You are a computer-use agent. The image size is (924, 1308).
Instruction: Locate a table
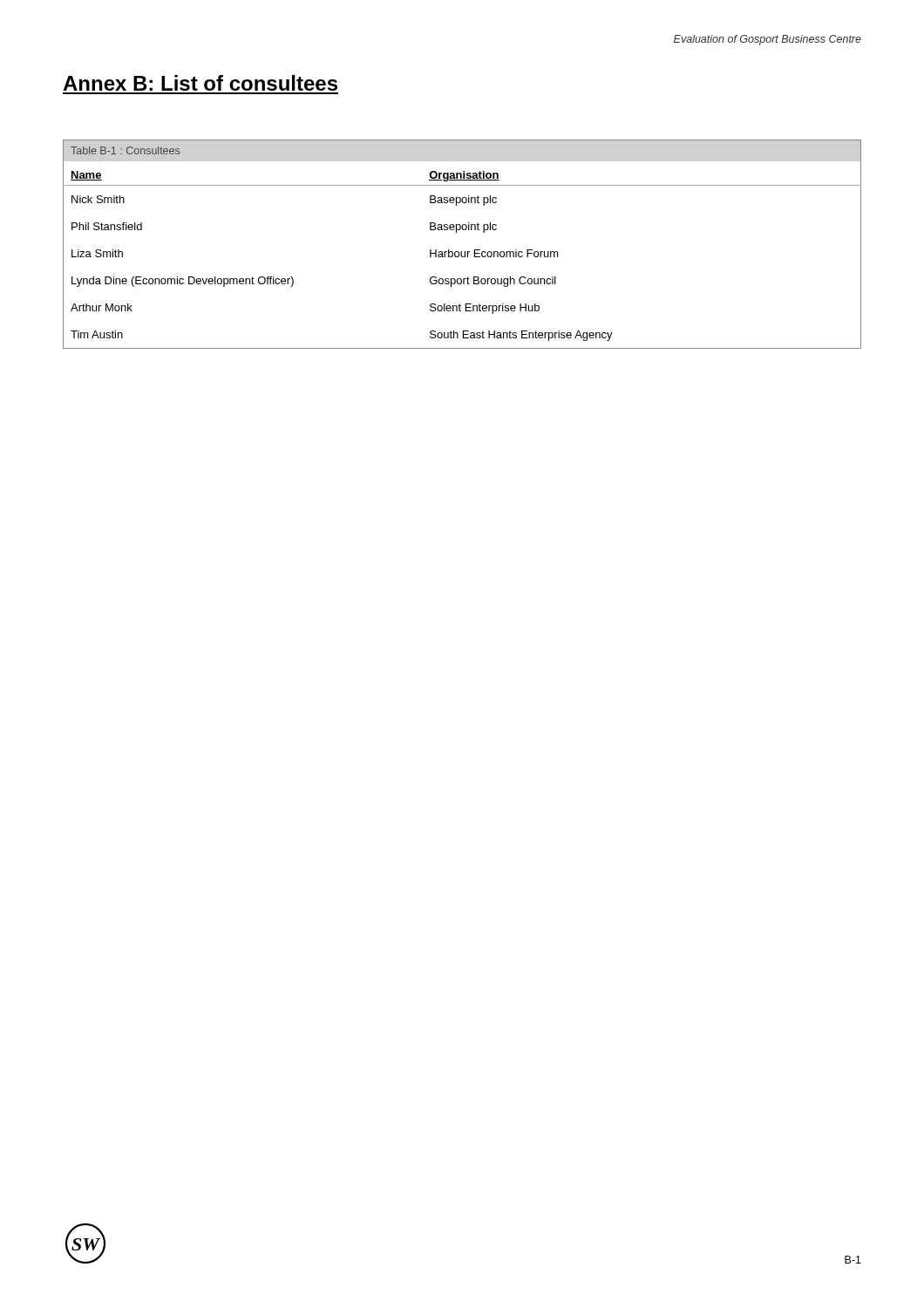(x=462, y=244)
